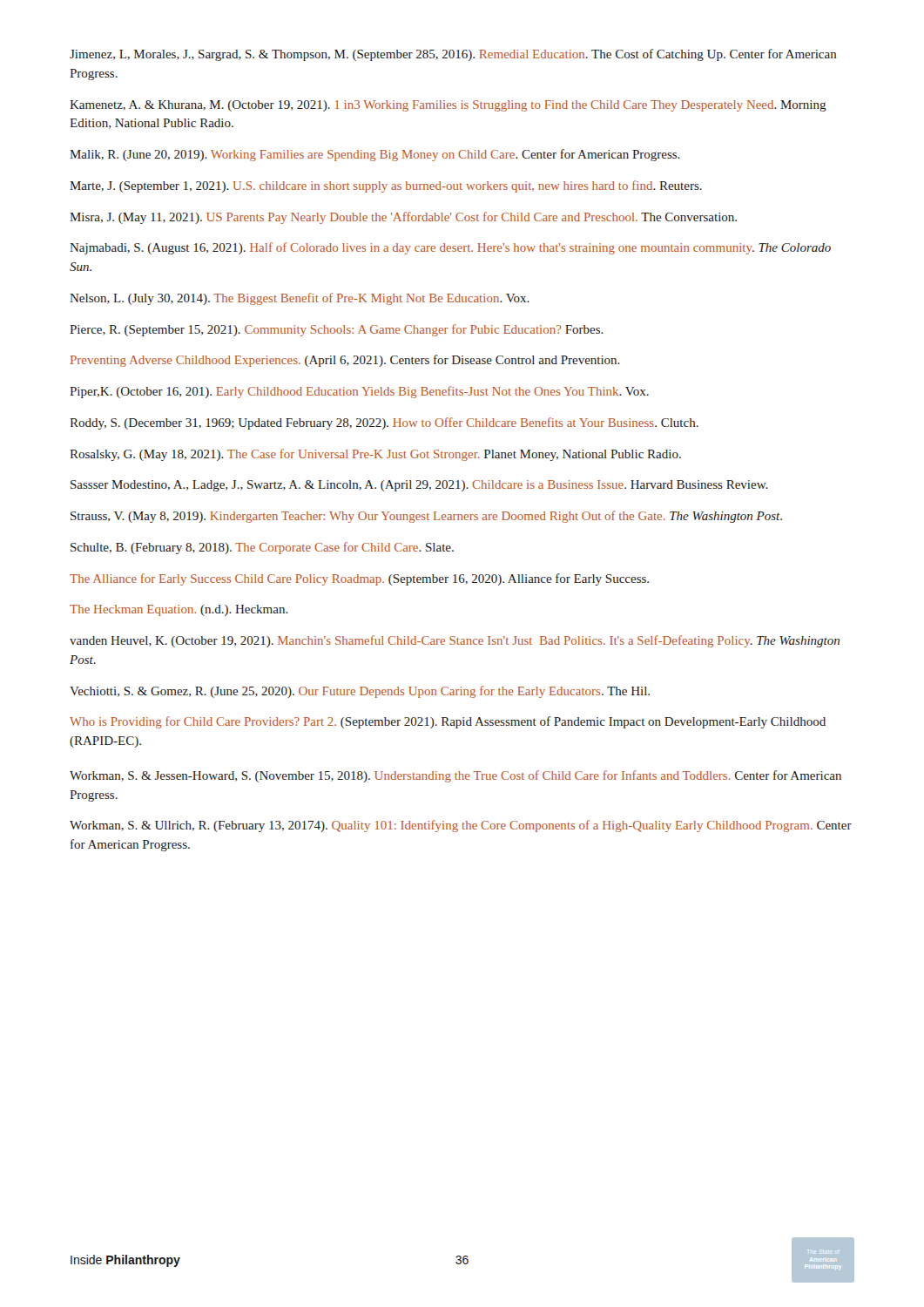Where is the passage that starts "Strauss, V. (May 8, 2019). Kindergarten Teacher: Why"?
Viewport: 924px width, 1307px height.
click(x=426, y=516)
